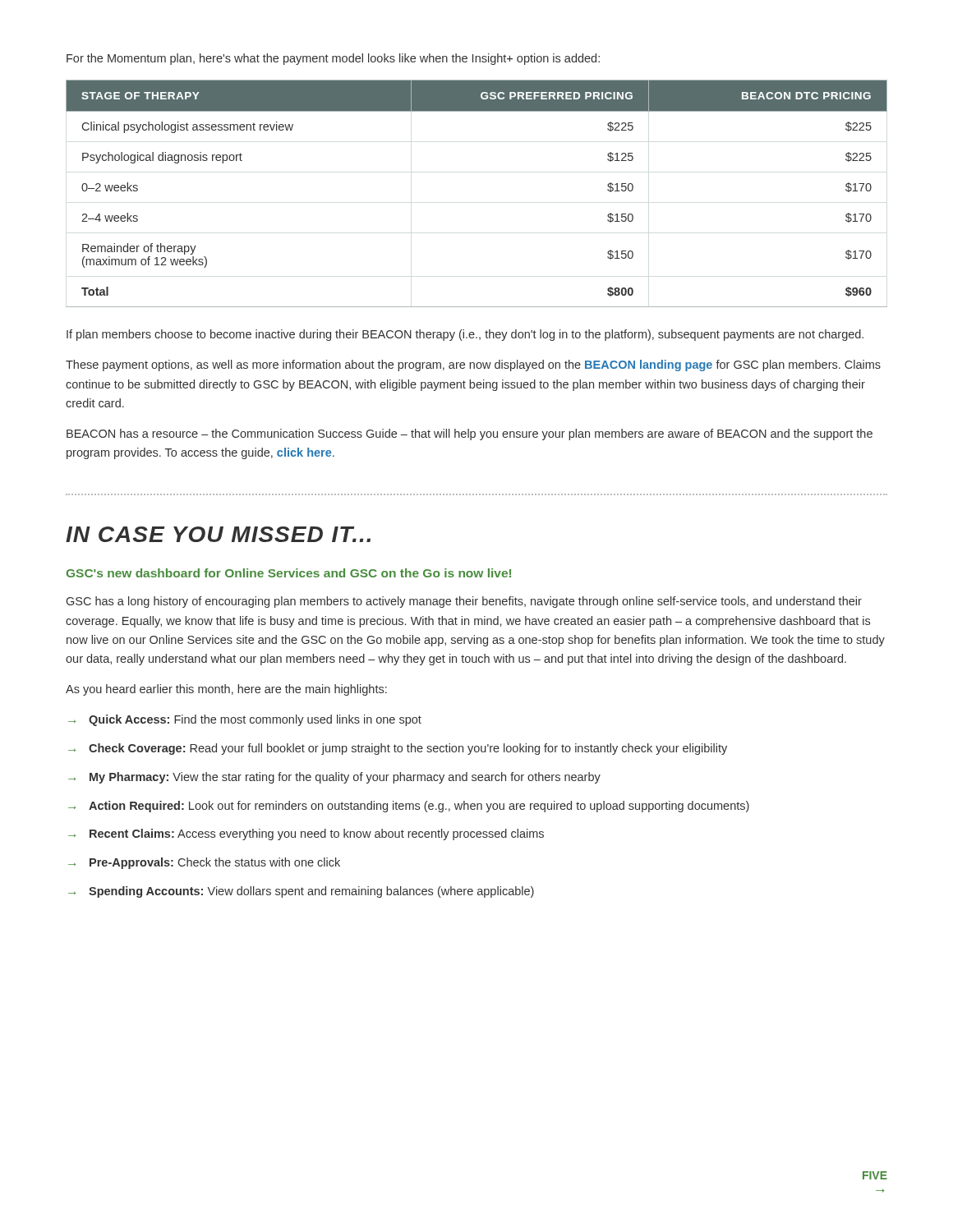Image resolution: width=953 pixels, height=1232 pixels.
Task: Click on the block starting "→ Action Required: Look out for reminders"
Action: coord(408,807)
